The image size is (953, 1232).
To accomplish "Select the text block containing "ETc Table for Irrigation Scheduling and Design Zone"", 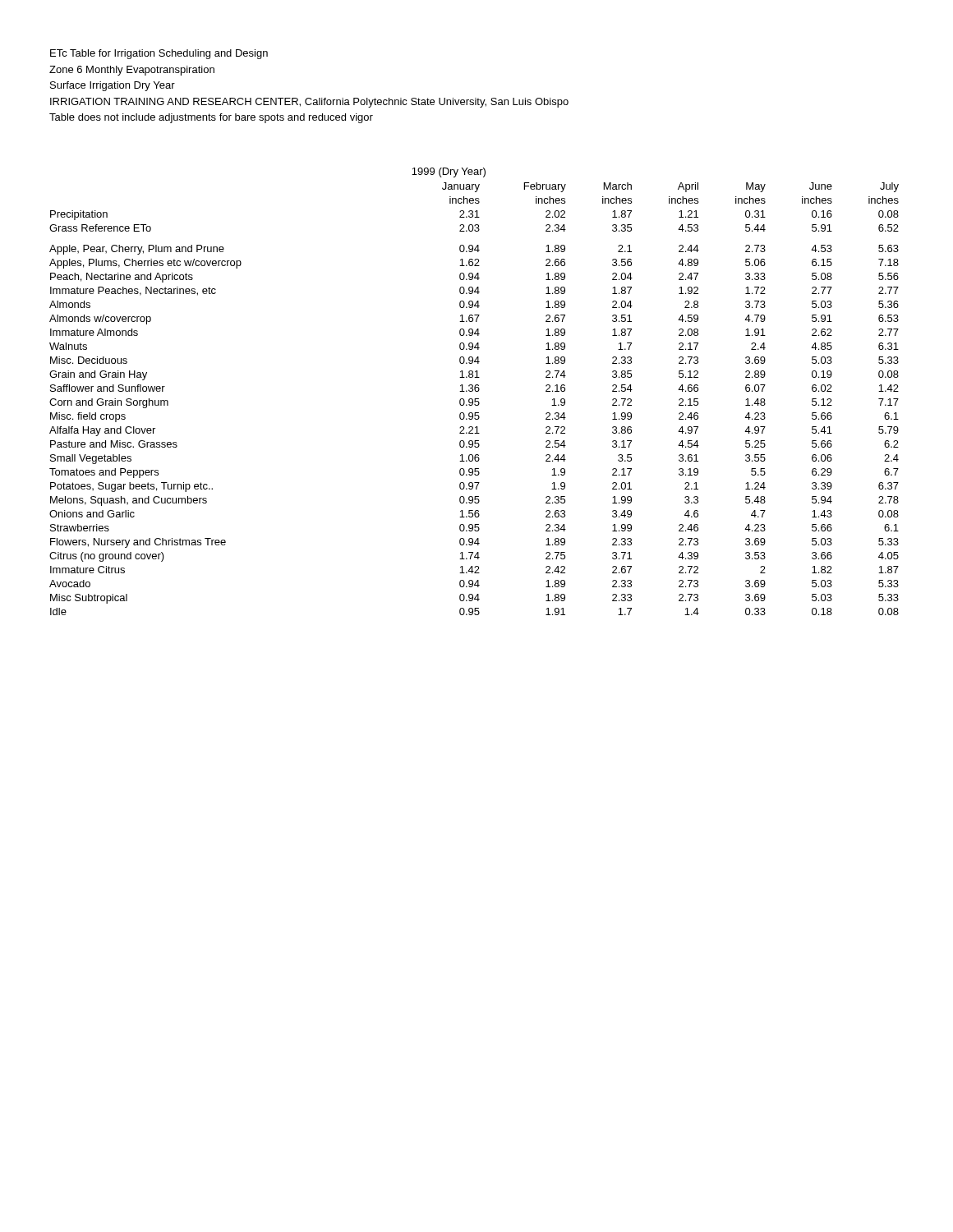I will 159,54.
